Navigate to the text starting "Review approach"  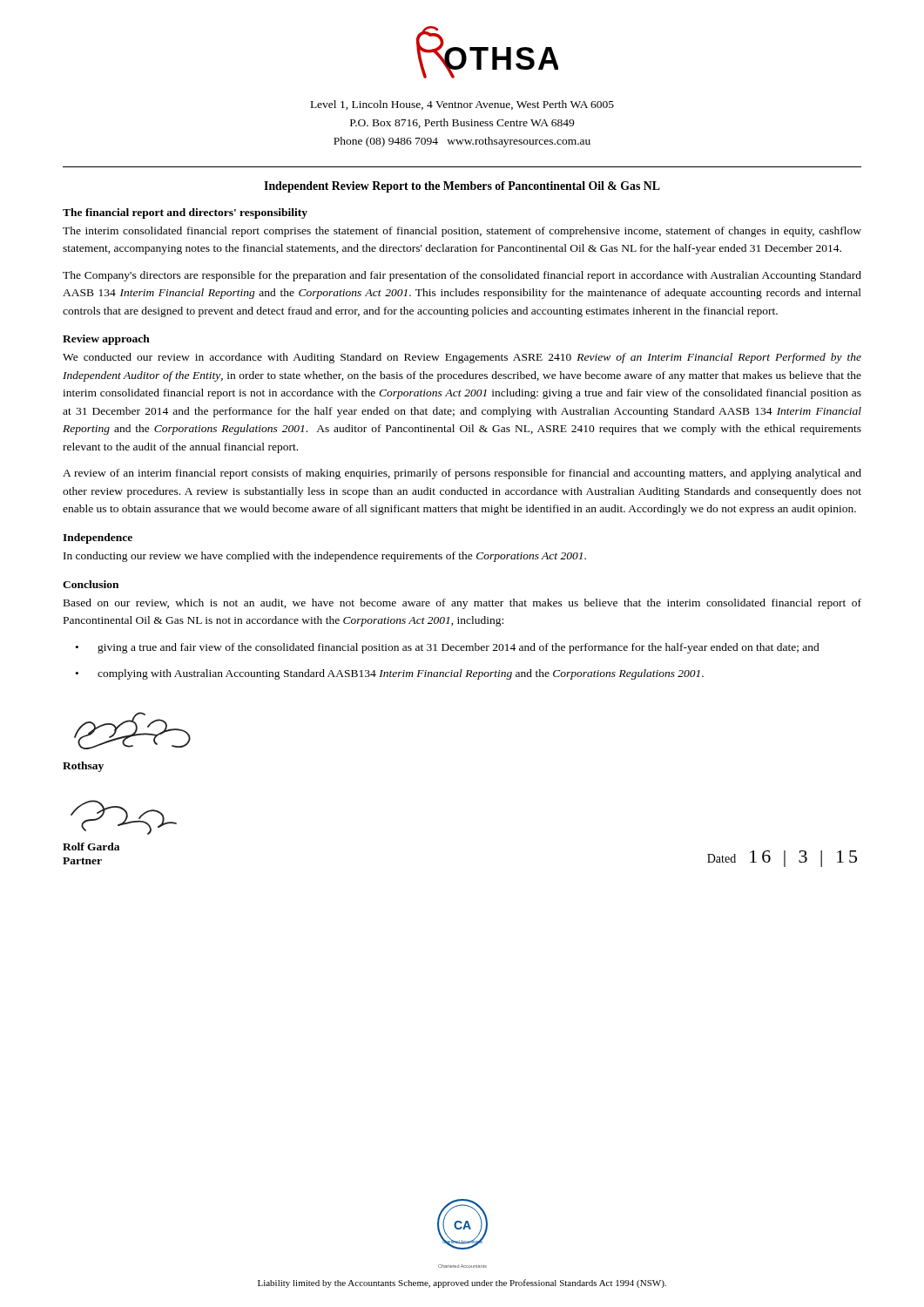click(106, 339)
